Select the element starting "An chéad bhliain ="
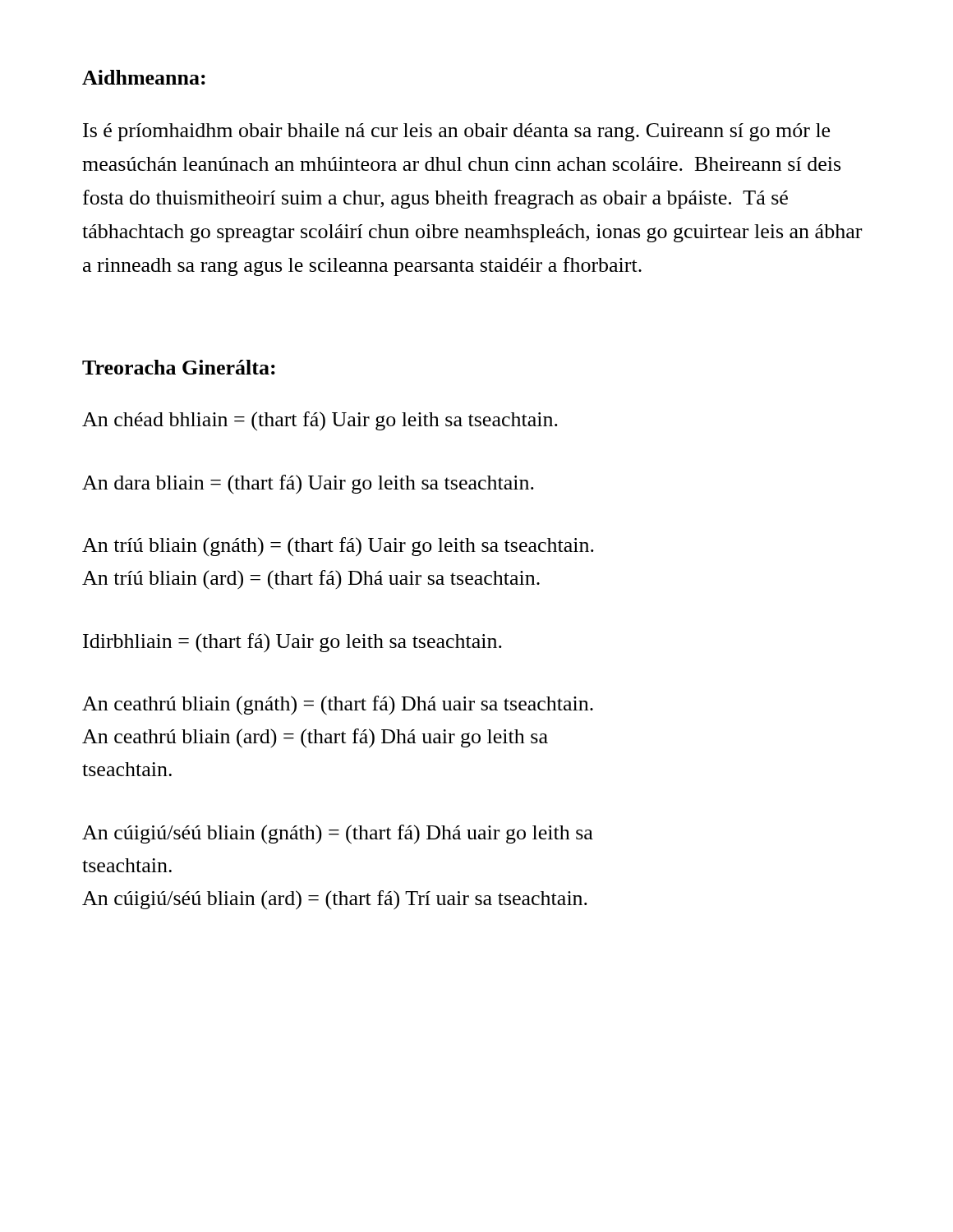The image size is (953, 1232). point(320,420)
